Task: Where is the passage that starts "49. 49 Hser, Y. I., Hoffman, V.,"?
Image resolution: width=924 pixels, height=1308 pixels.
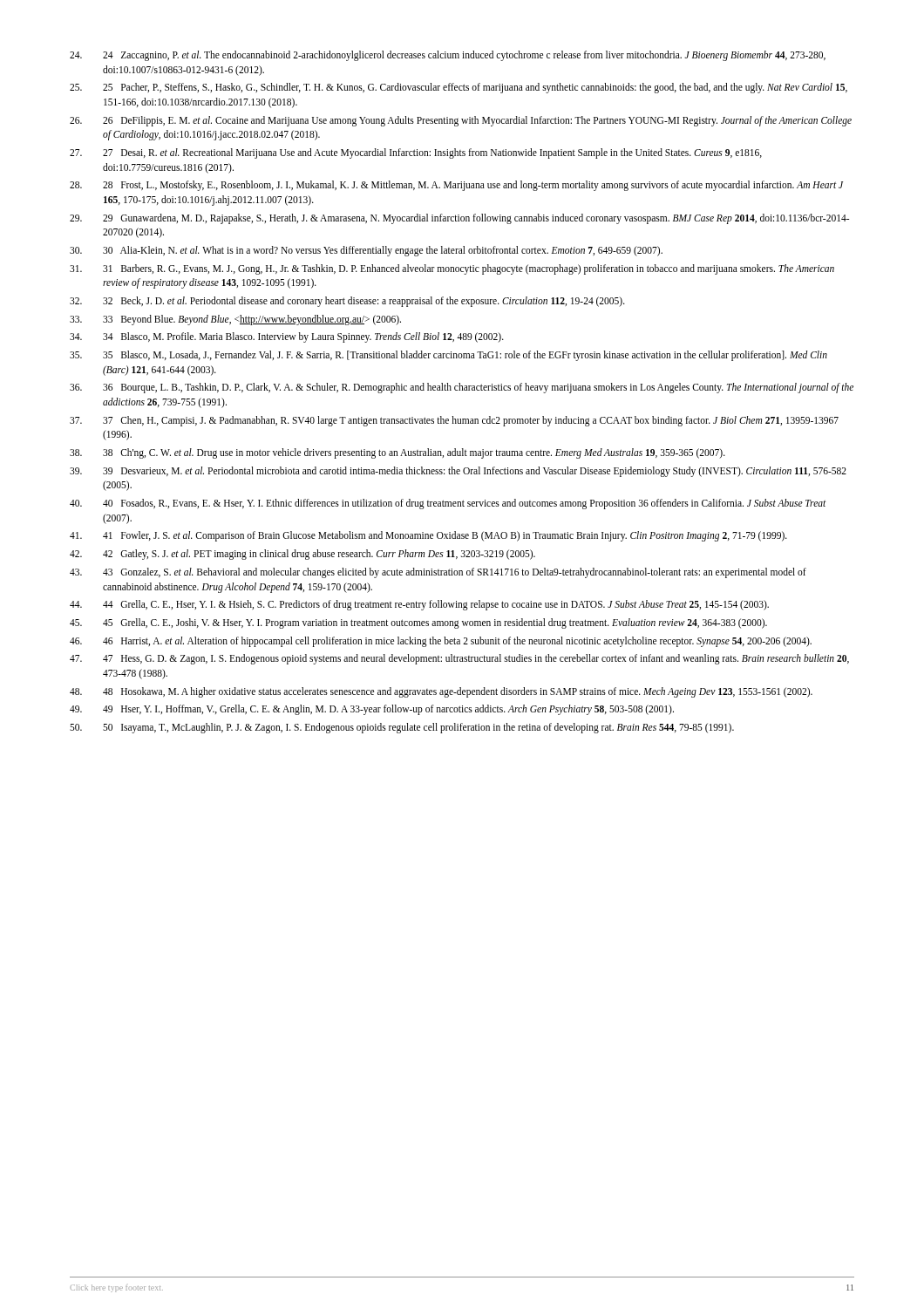Action: [462, 709]
